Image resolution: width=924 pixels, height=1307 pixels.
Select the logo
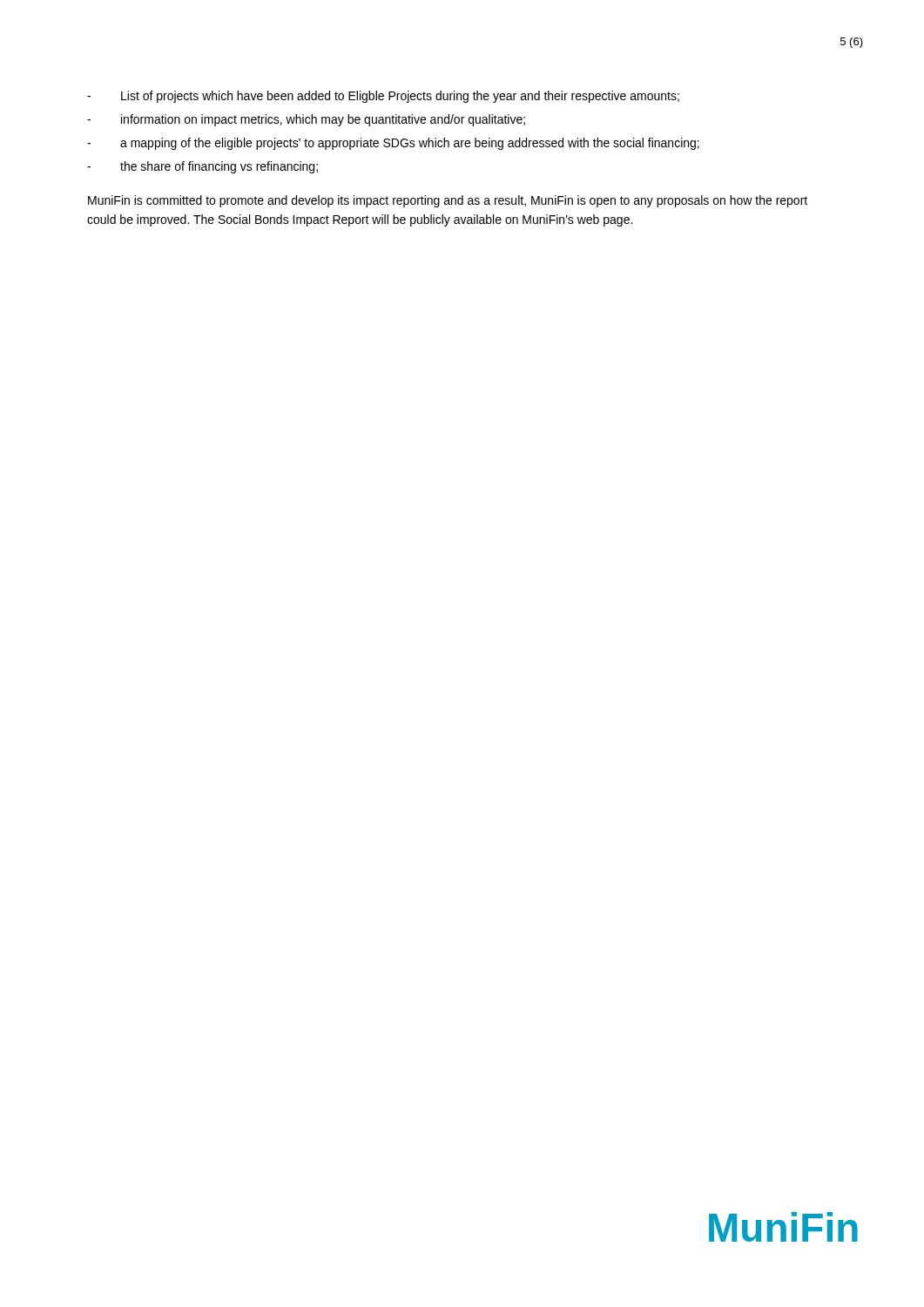click(x=785, y=1227)
